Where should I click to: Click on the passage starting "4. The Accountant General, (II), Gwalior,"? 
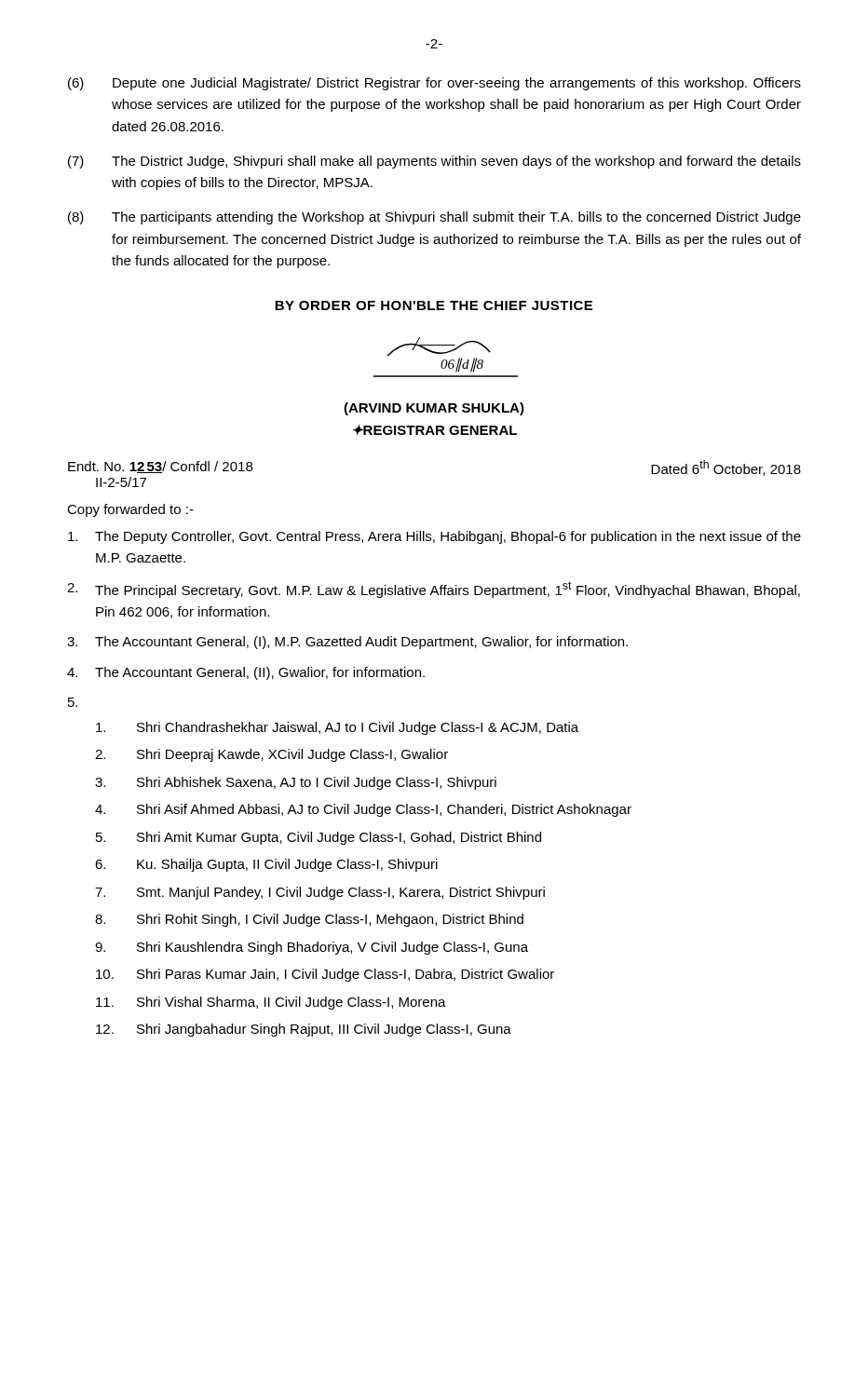tap(434, 672)
